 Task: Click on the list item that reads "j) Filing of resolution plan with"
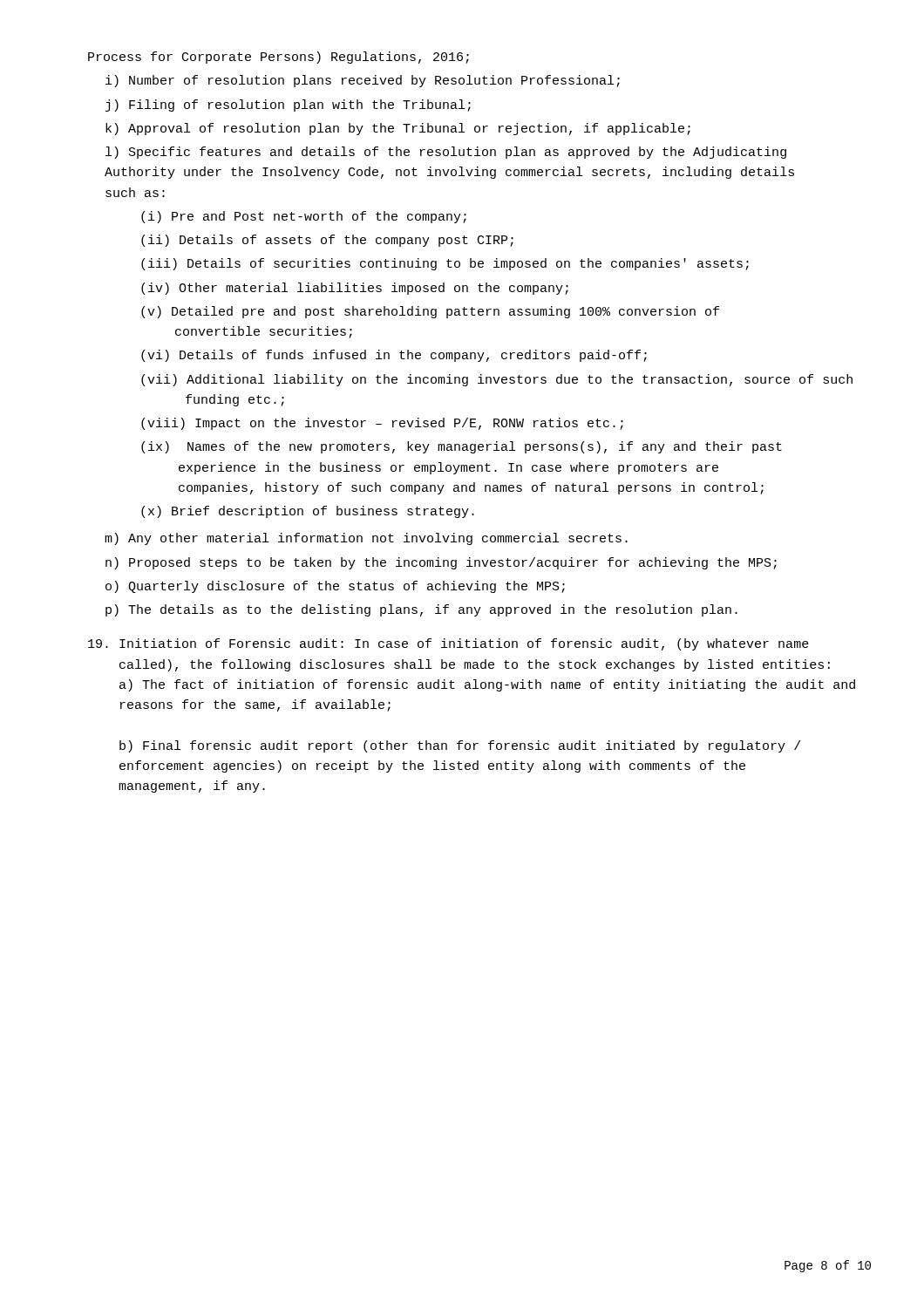pyautogui.click(x=289, y=105)
